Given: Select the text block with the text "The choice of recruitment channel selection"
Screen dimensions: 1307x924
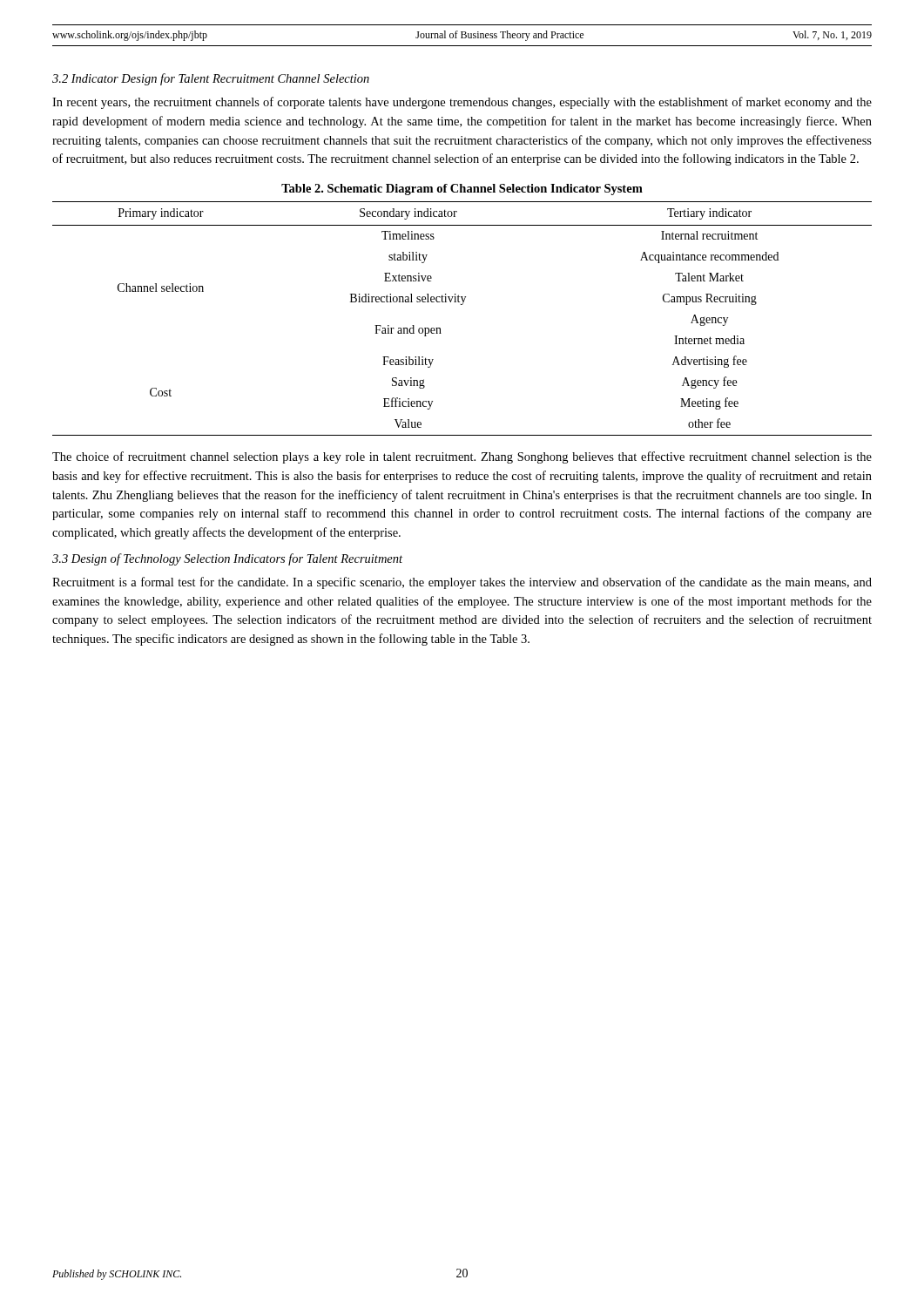Looking at the screenshot, I should (462, 495).
